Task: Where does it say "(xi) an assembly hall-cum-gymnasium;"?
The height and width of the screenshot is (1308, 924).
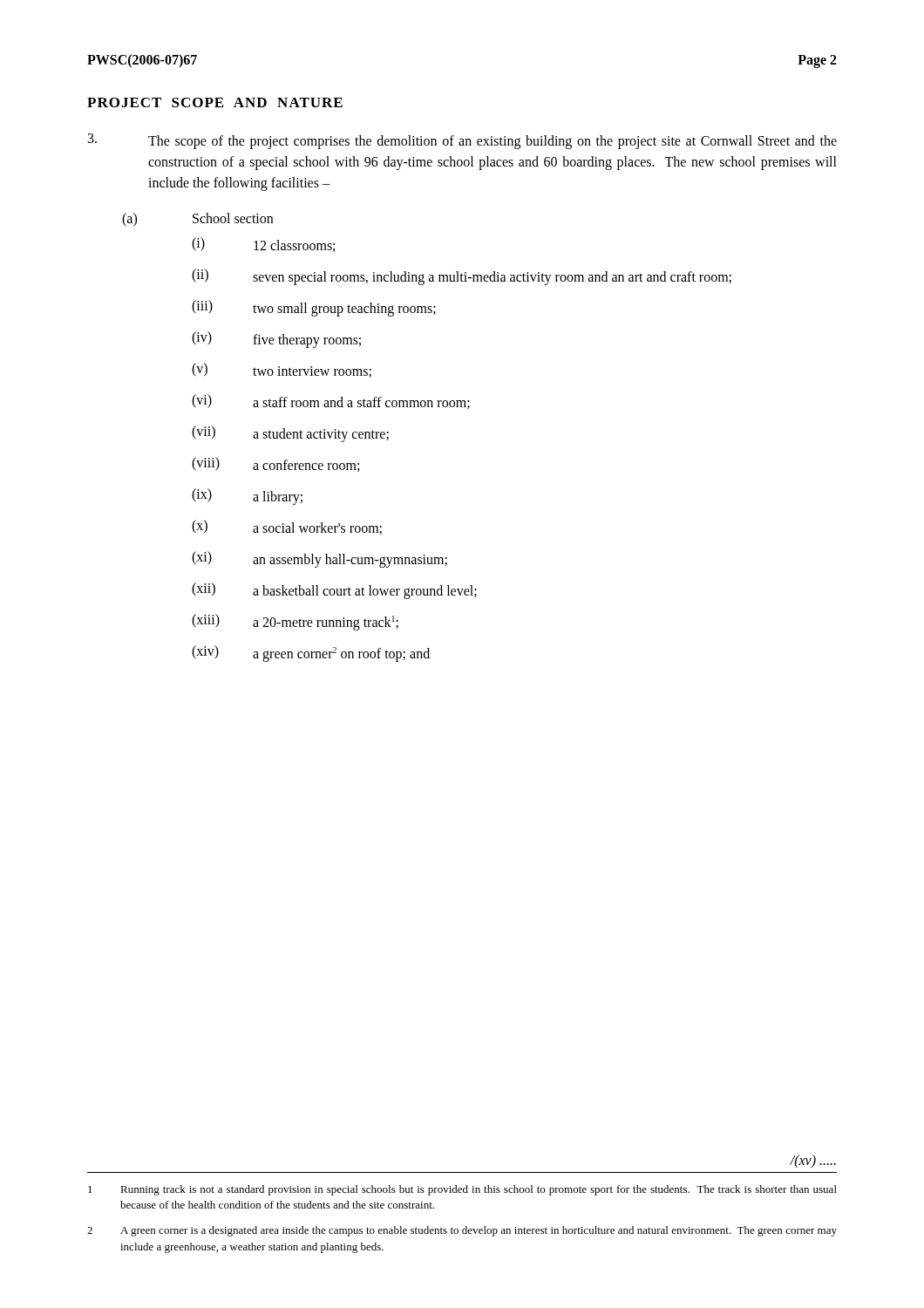Action: coord(319,559)
